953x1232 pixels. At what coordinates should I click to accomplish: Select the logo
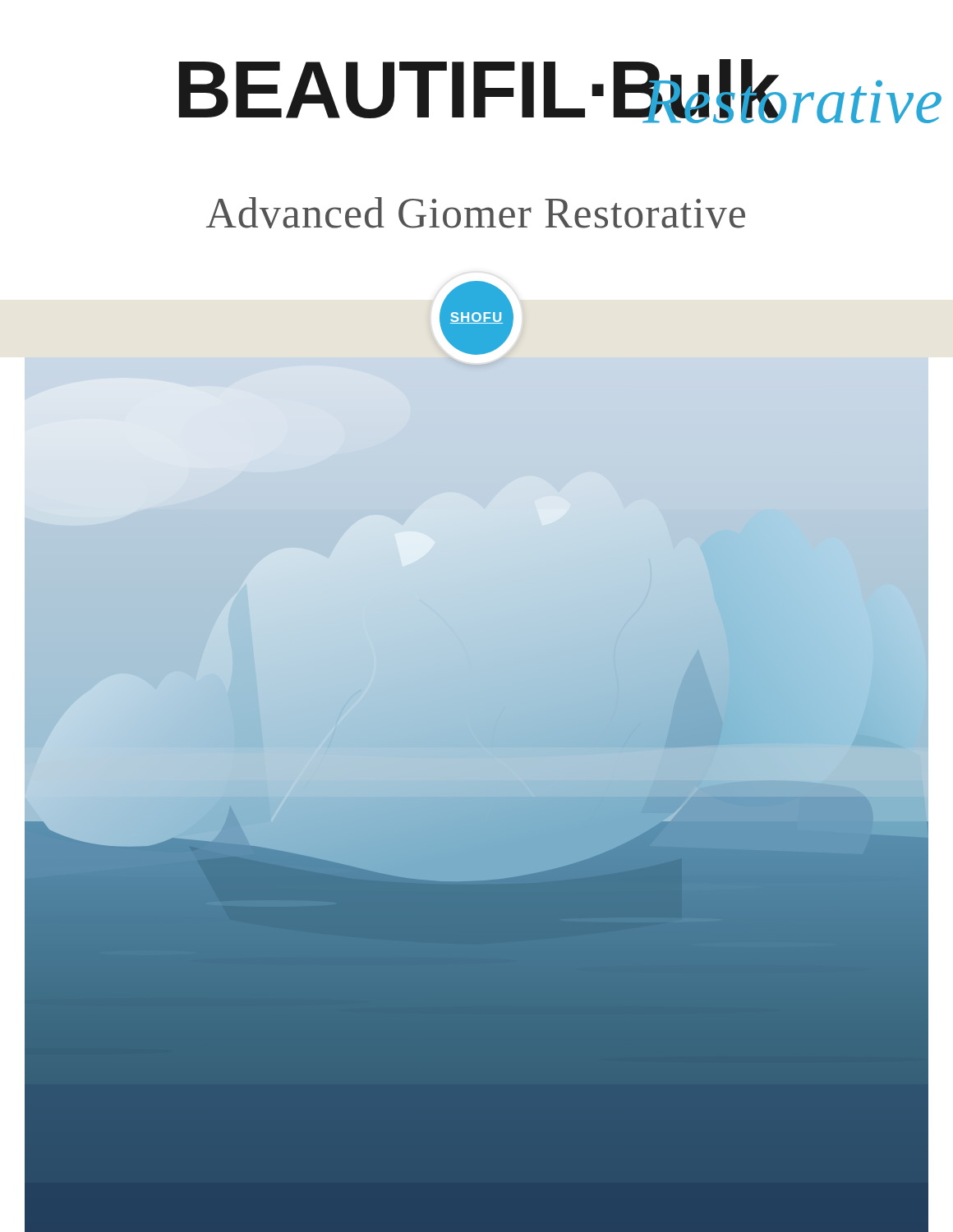coord(476,318)
